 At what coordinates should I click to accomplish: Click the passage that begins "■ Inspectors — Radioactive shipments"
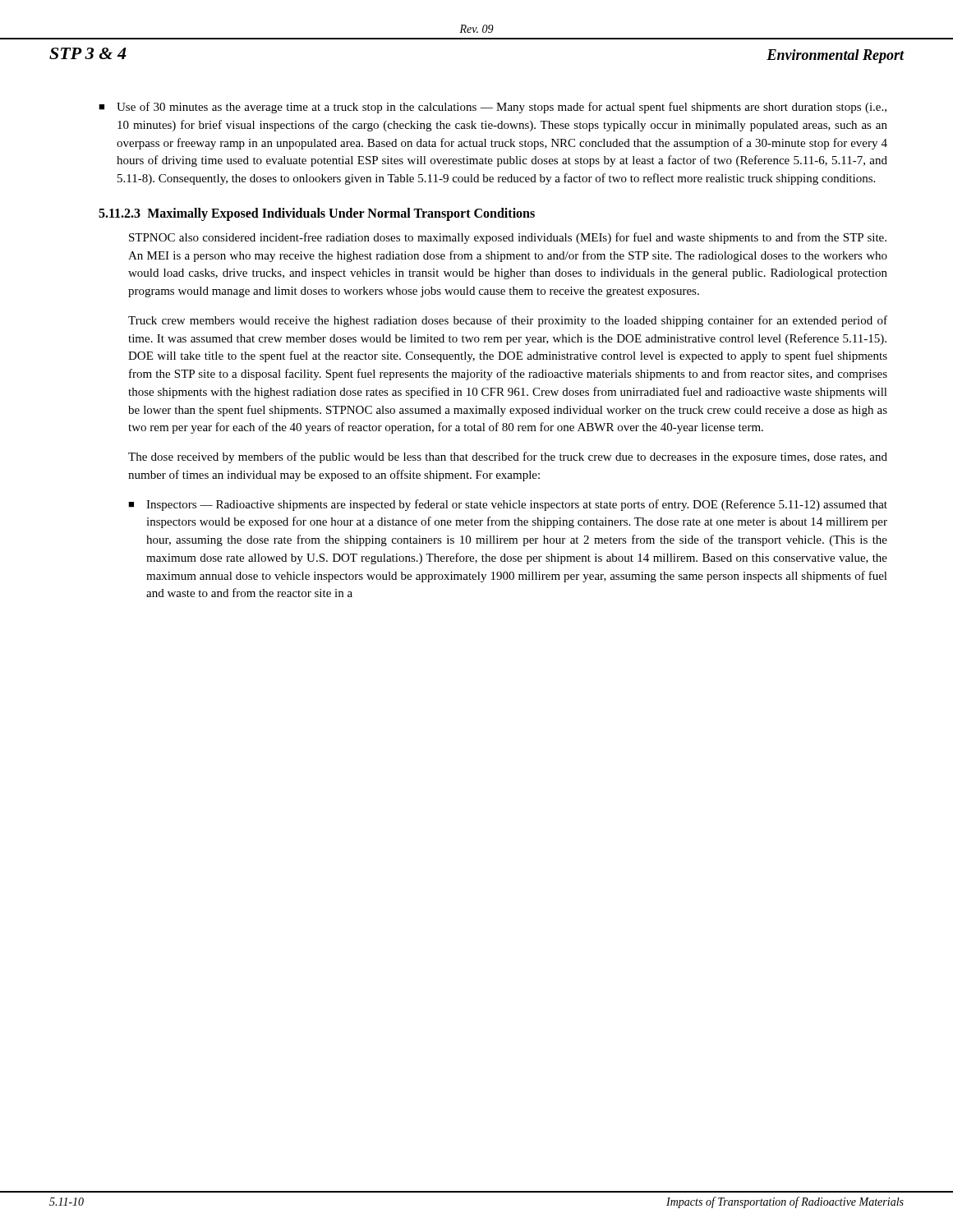[508, 549]
